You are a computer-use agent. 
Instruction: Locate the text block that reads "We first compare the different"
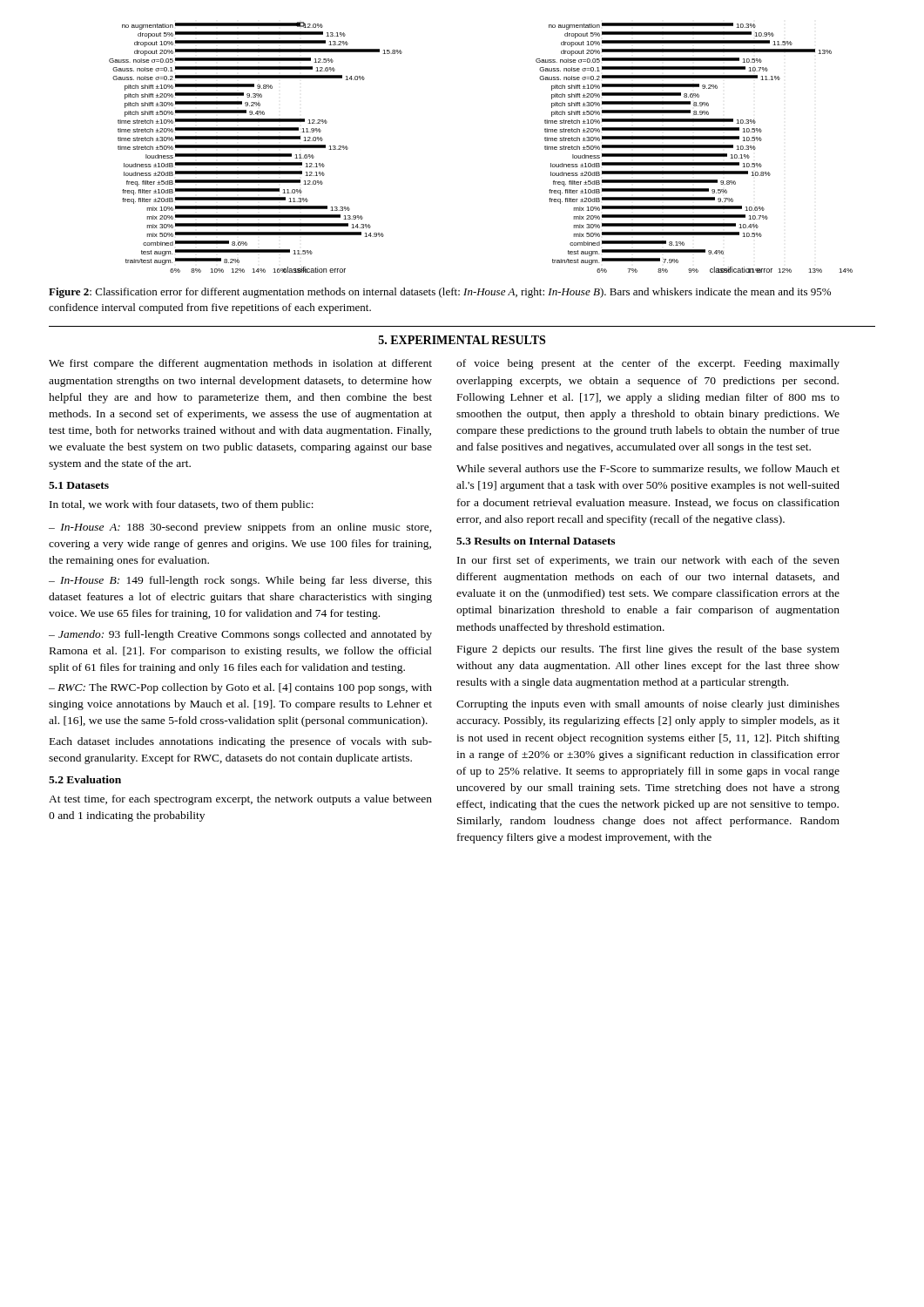click(x=240, y=413)
